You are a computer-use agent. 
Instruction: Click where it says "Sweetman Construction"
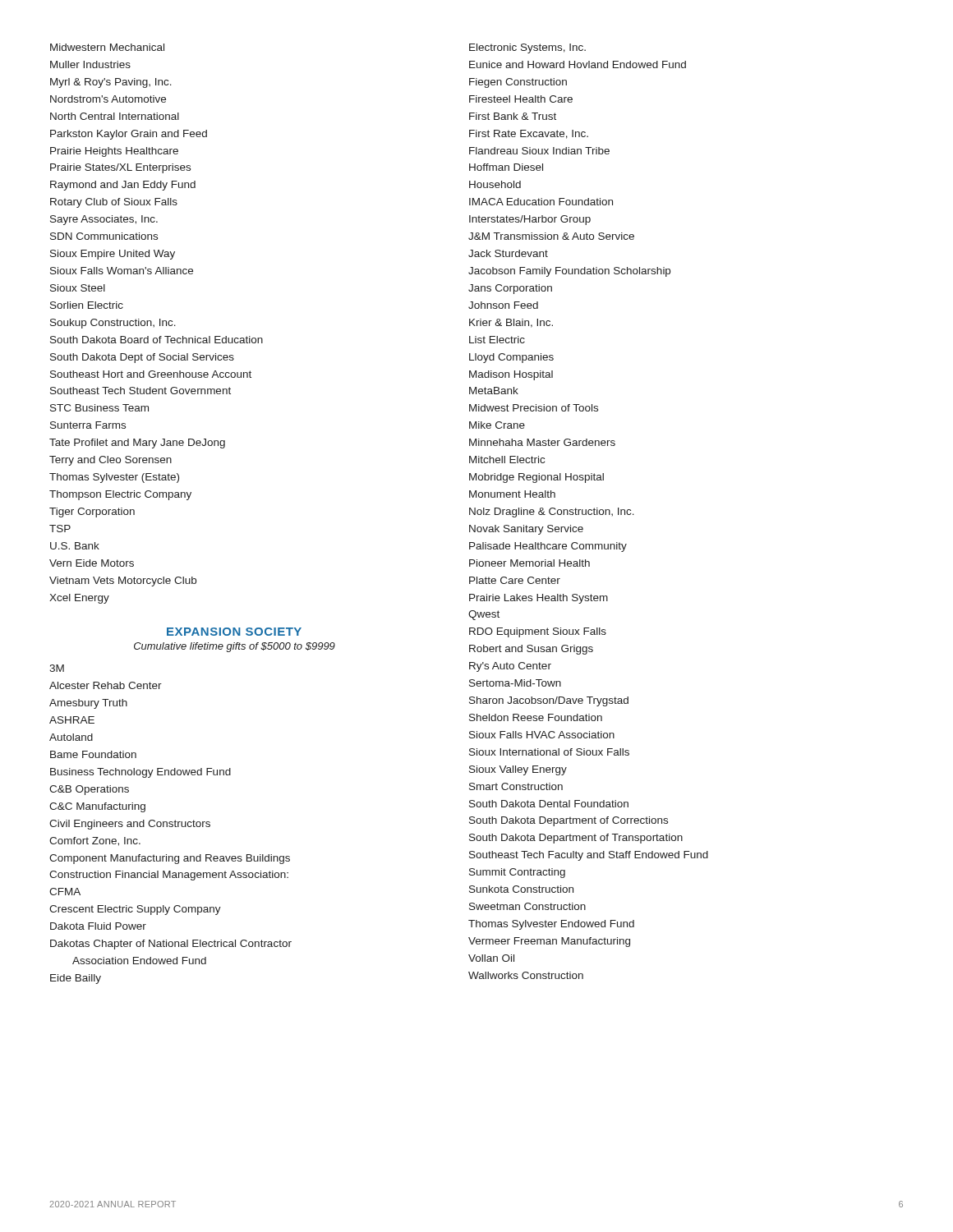click(x=527, y=906)
